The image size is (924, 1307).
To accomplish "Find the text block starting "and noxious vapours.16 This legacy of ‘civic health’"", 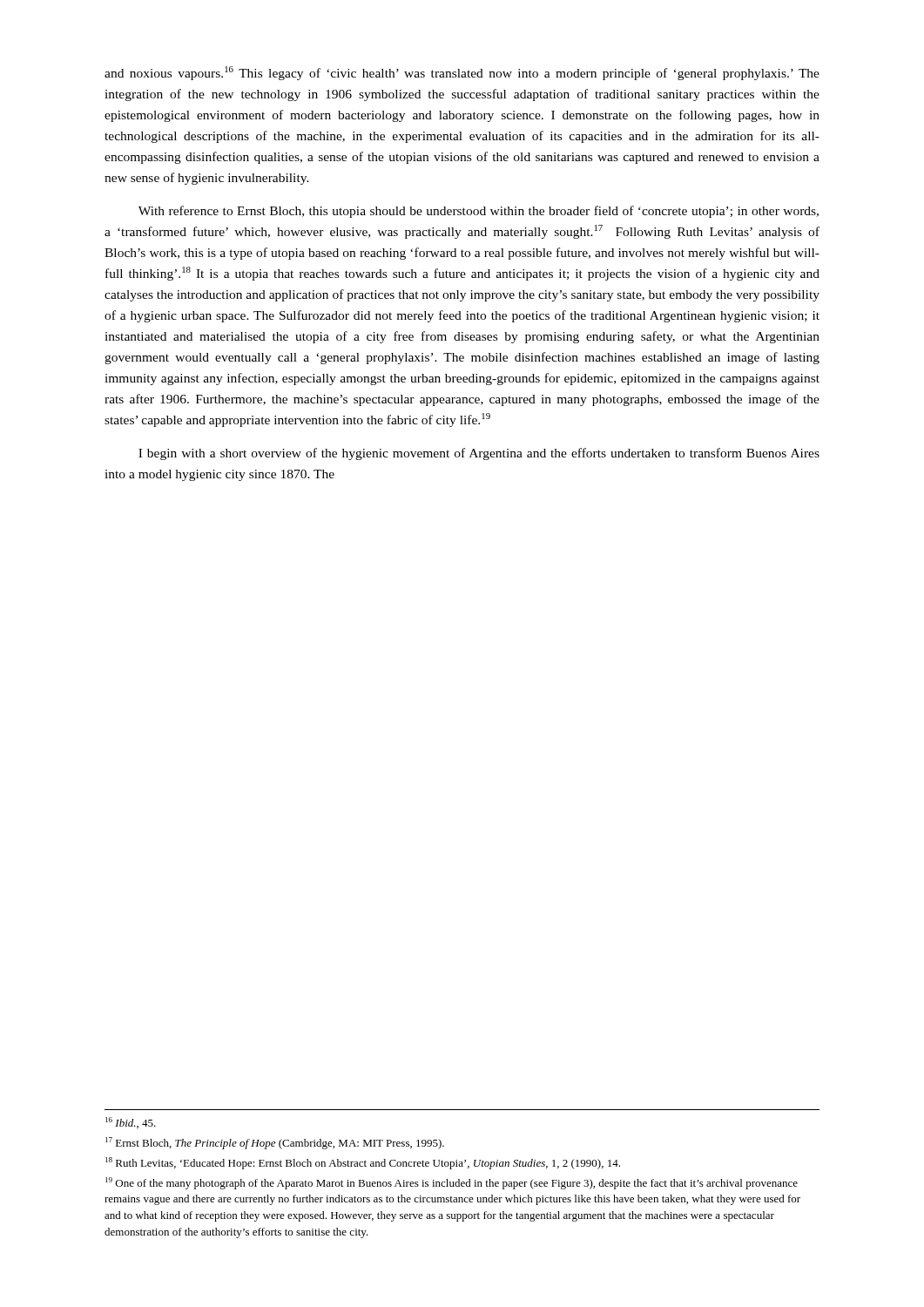I will pyautogui.click(x=462, y=126).
